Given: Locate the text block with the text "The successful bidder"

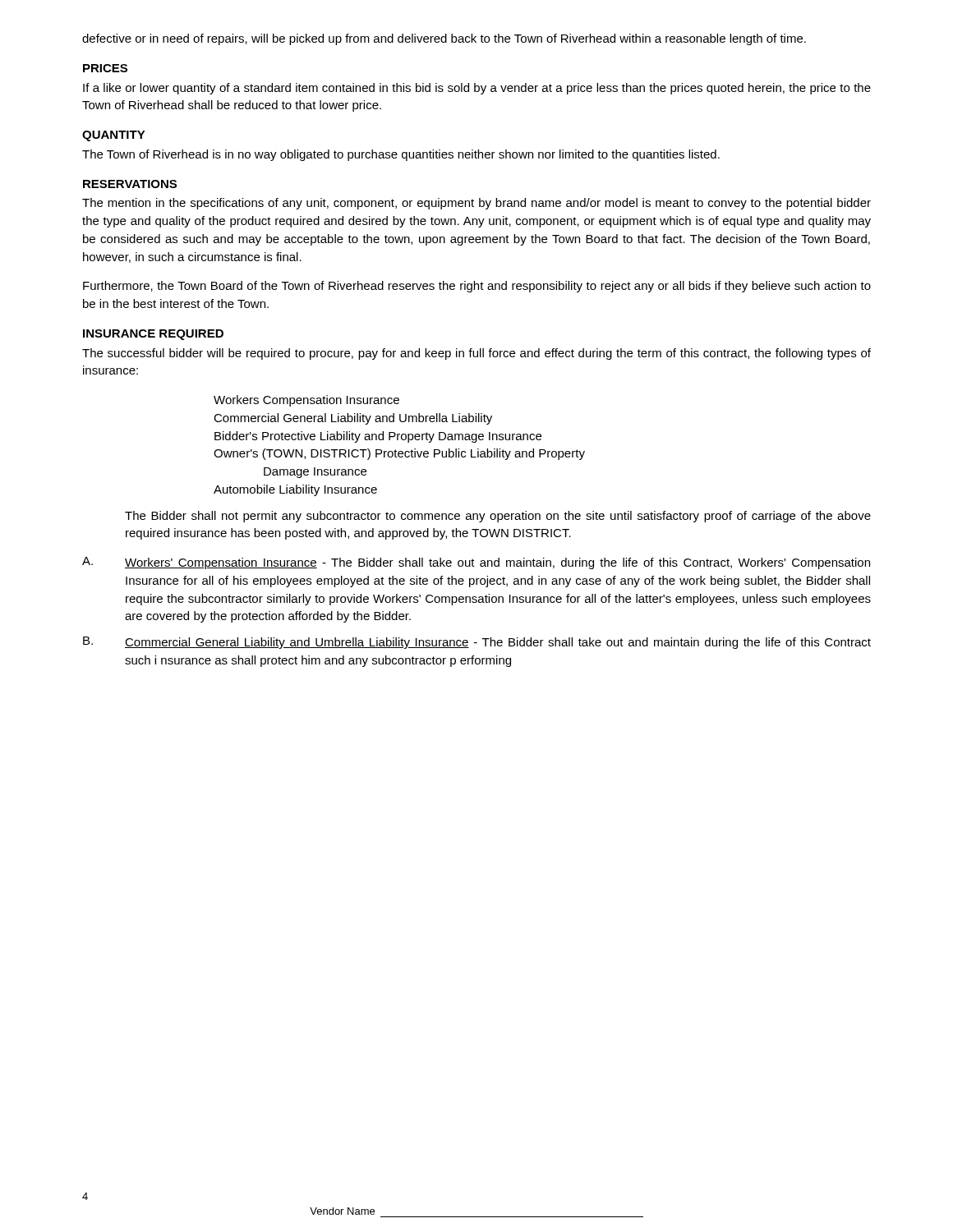Looking at the screenshot, I should tap(476, 362).
